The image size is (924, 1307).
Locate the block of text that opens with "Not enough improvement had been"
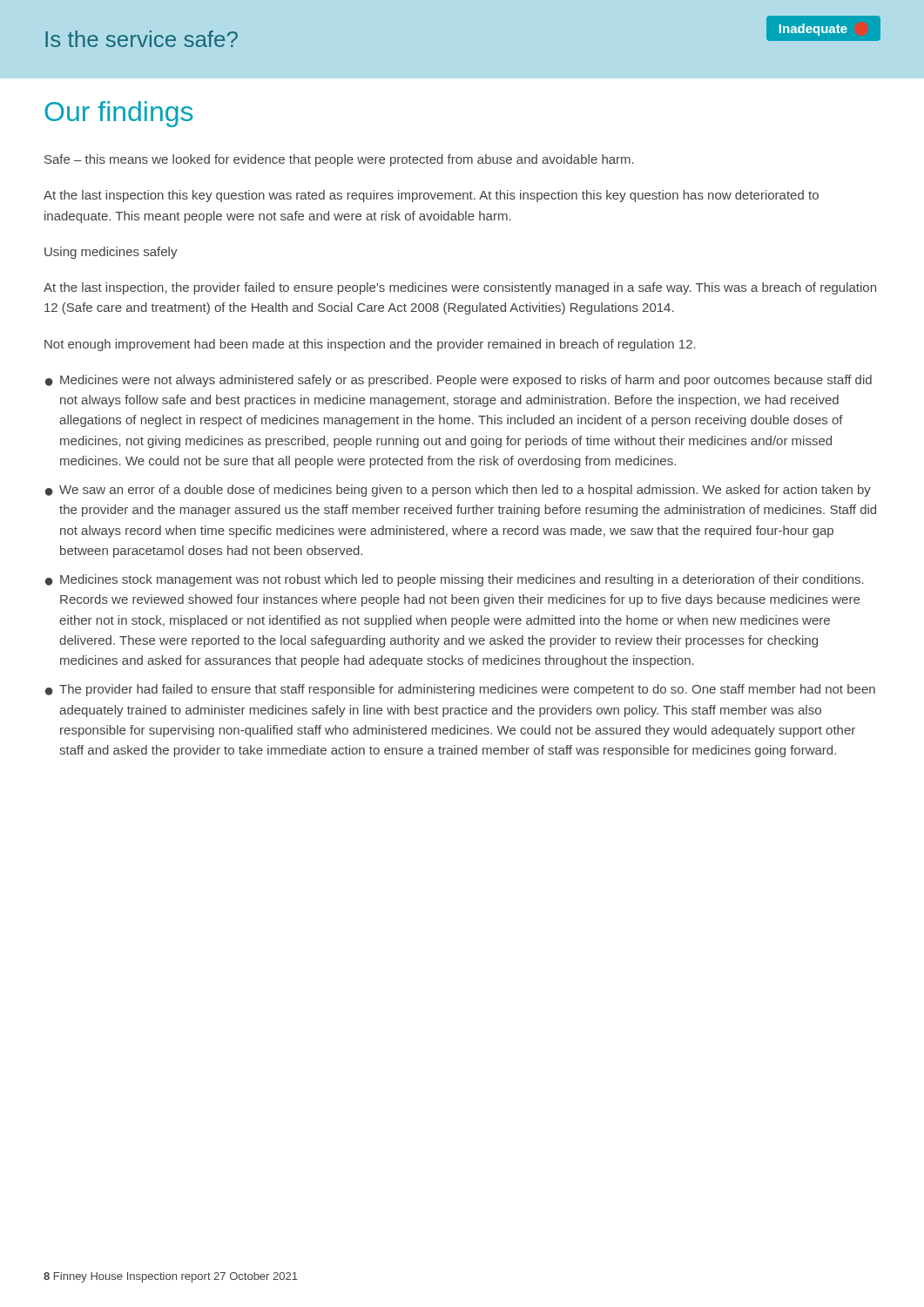coord(370,343)
